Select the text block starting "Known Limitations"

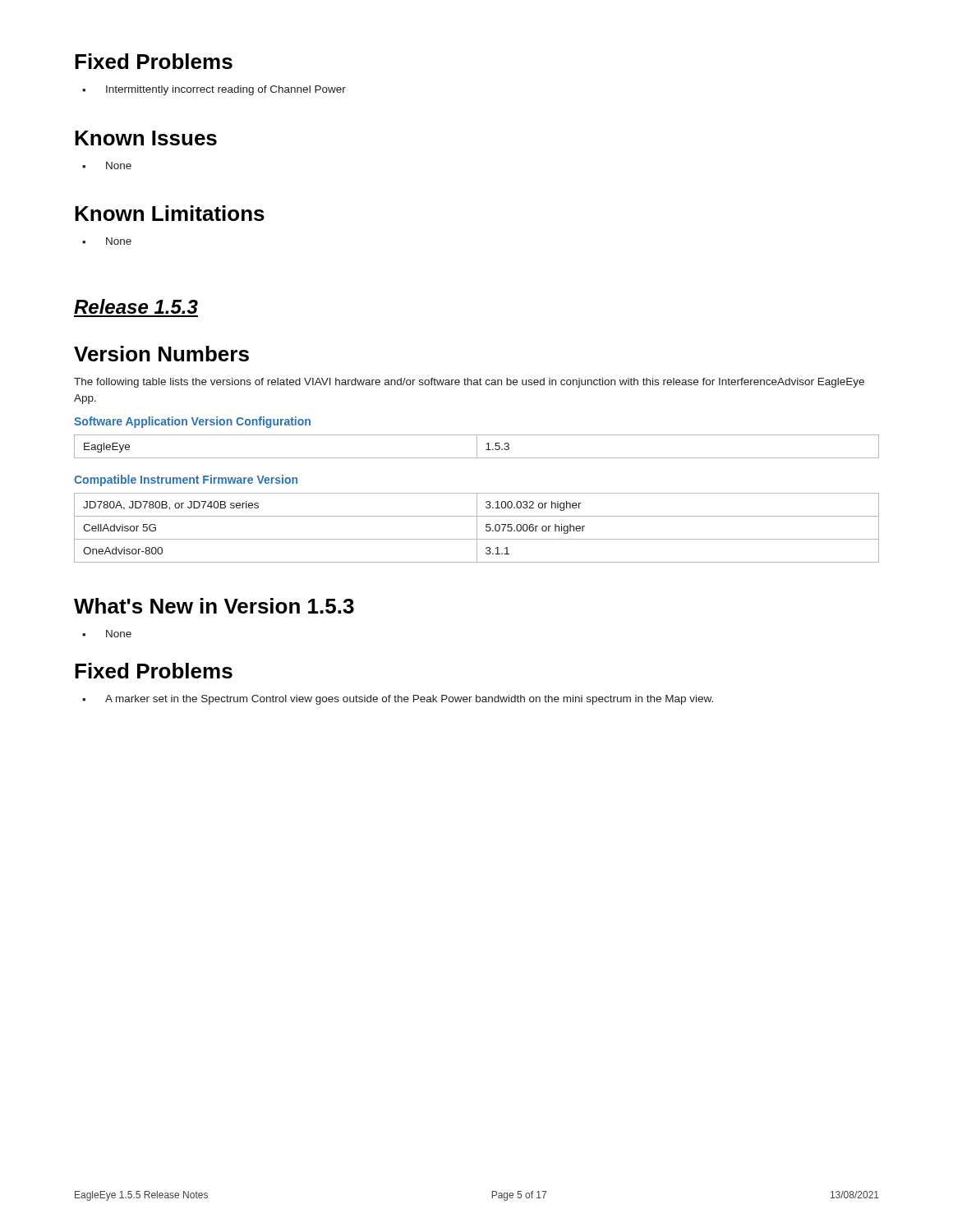170,213
